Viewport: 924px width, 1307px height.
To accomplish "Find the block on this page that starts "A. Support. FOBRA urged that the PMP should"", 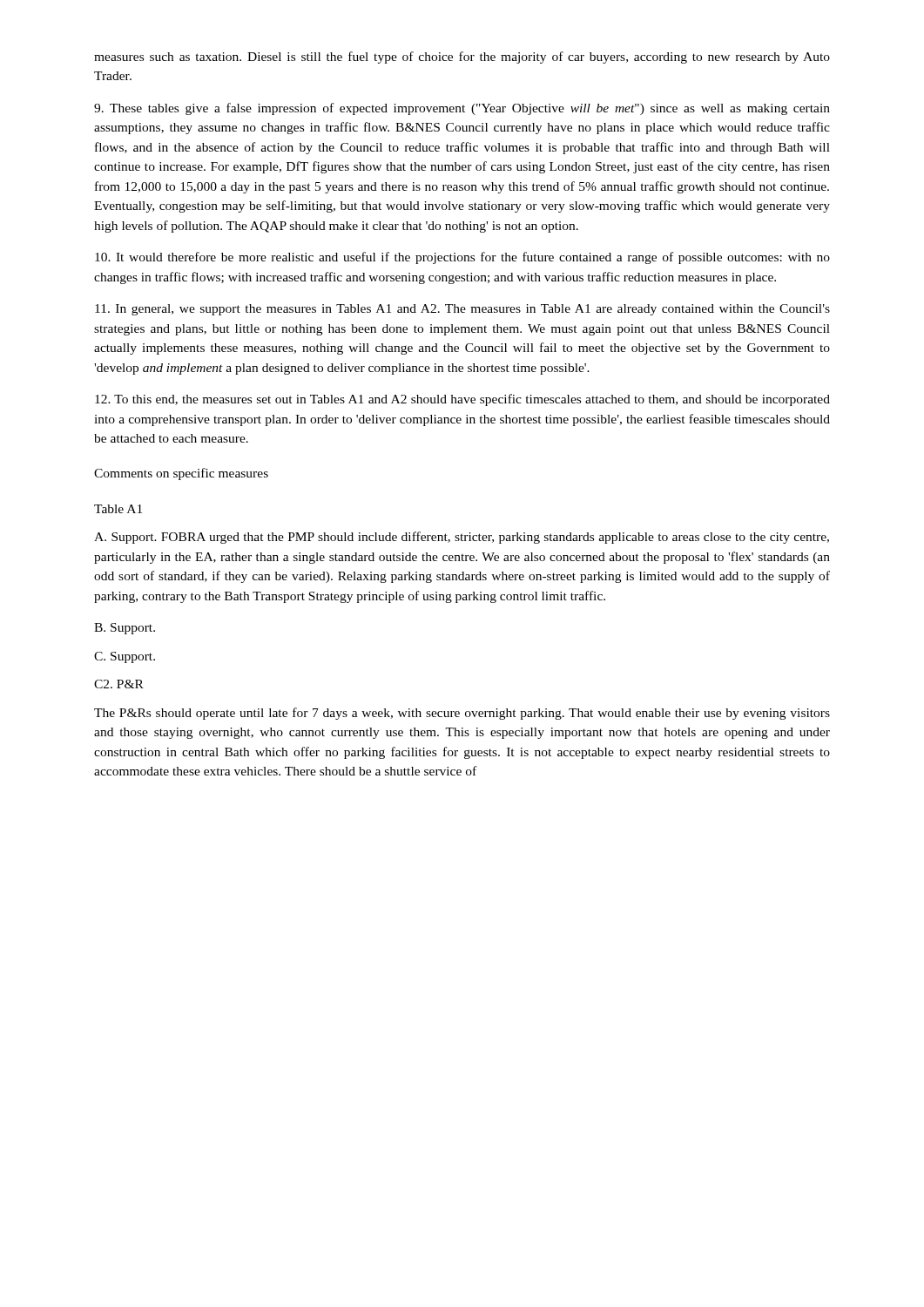I will click(x=462, y=566).
